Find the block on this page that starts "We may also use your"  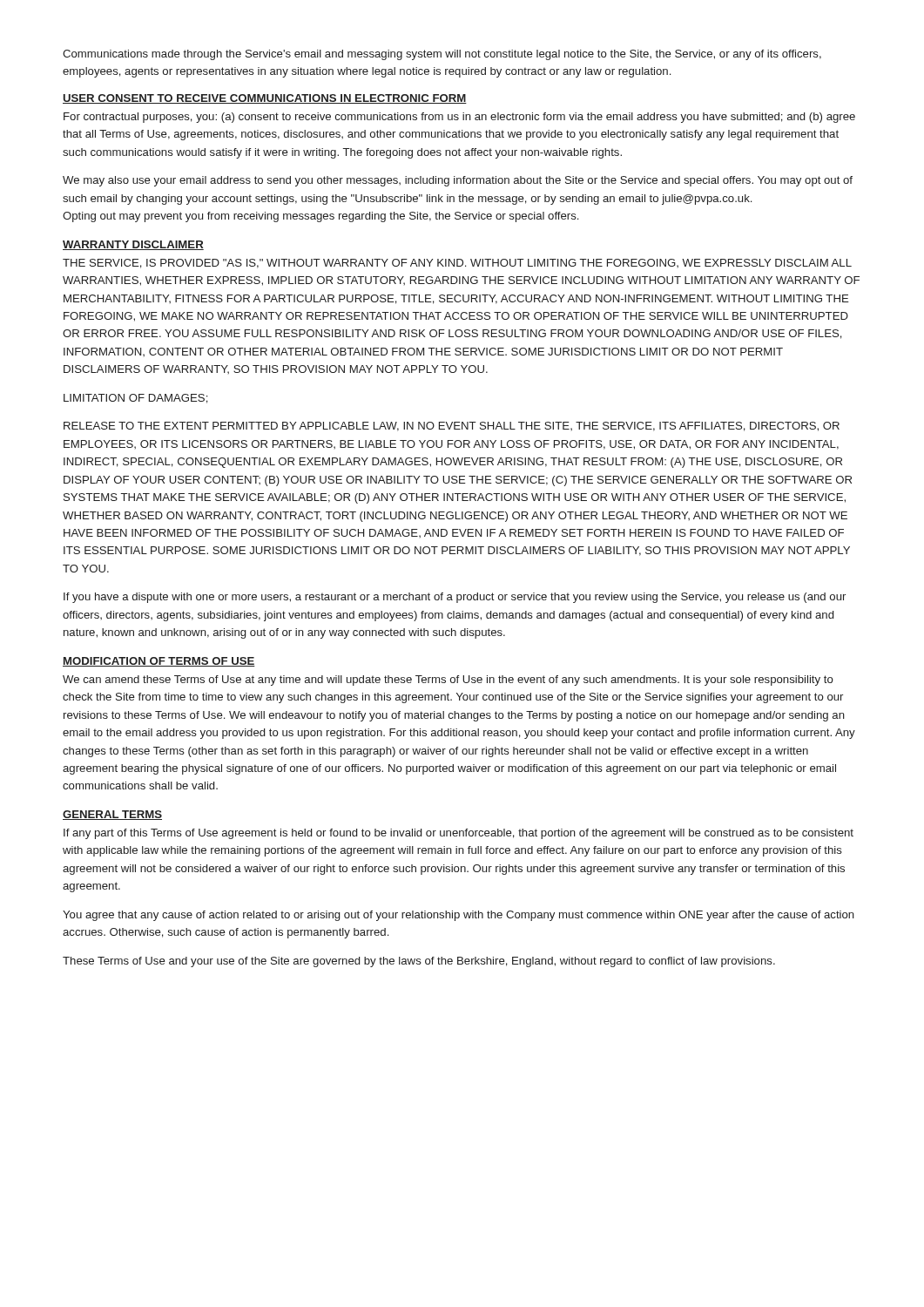point(462,199)
